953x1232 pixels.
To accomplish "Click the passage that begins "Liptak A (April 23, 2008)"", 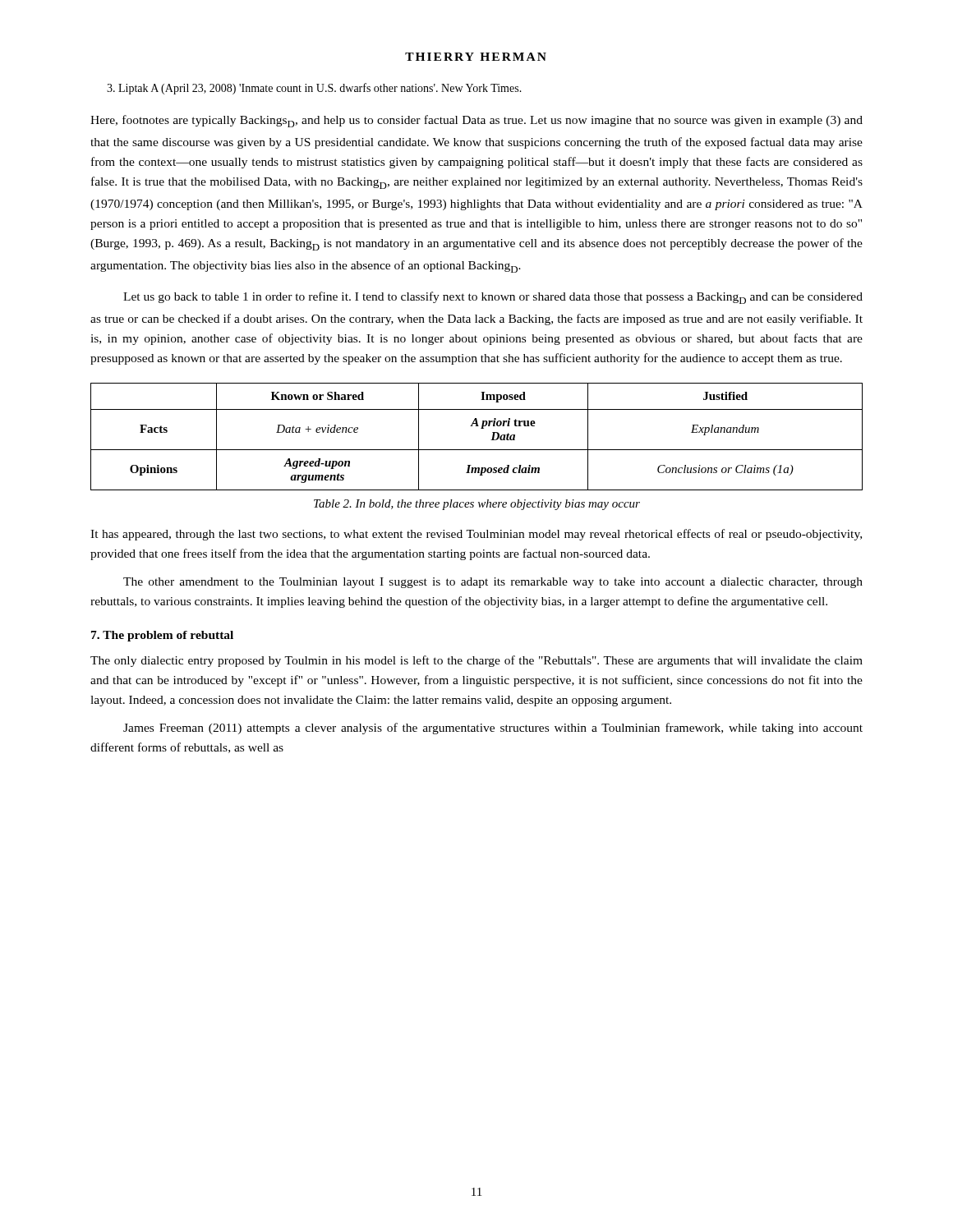I will point(314,88).
